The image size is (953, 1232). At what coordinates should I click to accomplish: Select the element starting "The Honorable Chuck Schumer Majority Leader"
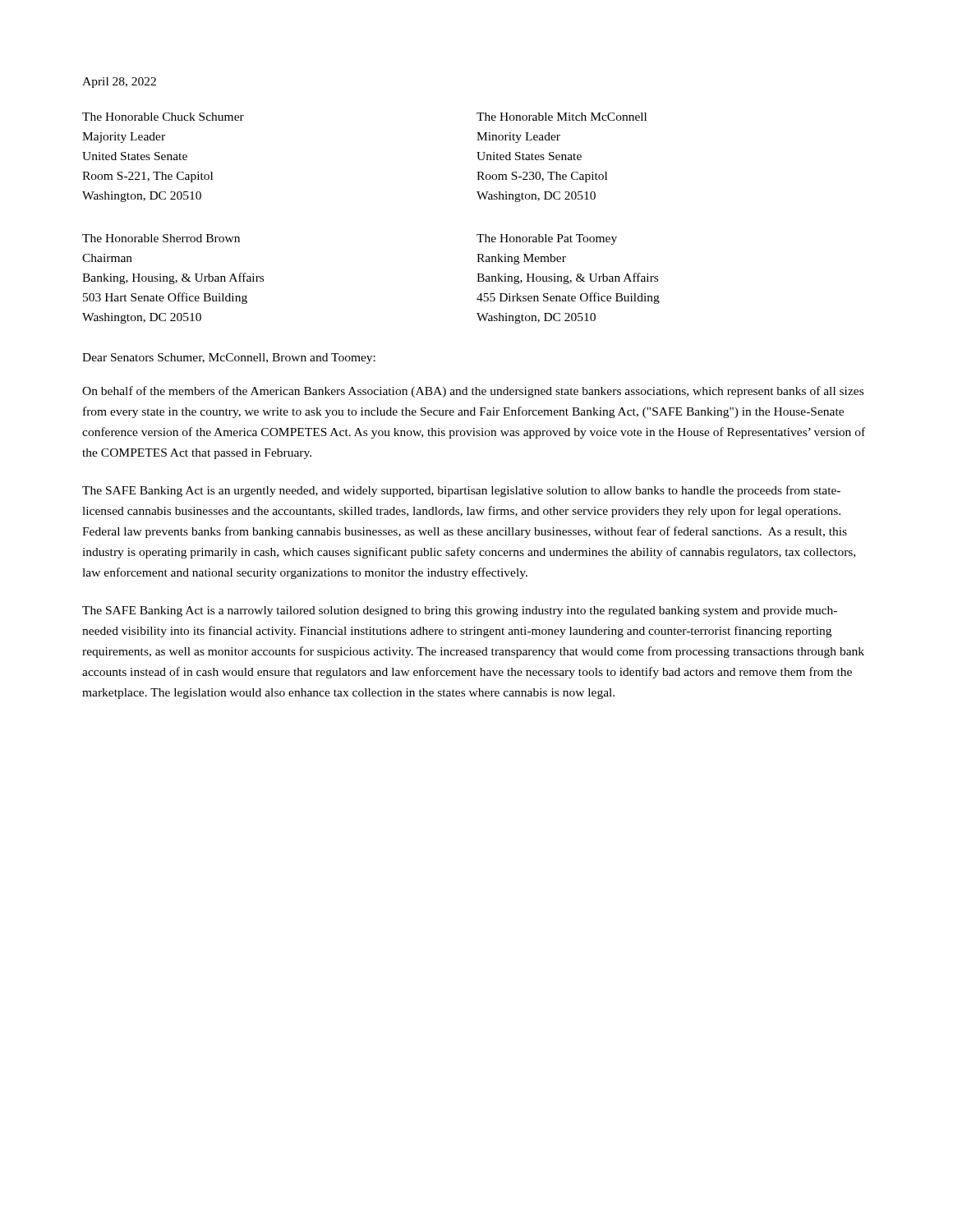(163, 156)
